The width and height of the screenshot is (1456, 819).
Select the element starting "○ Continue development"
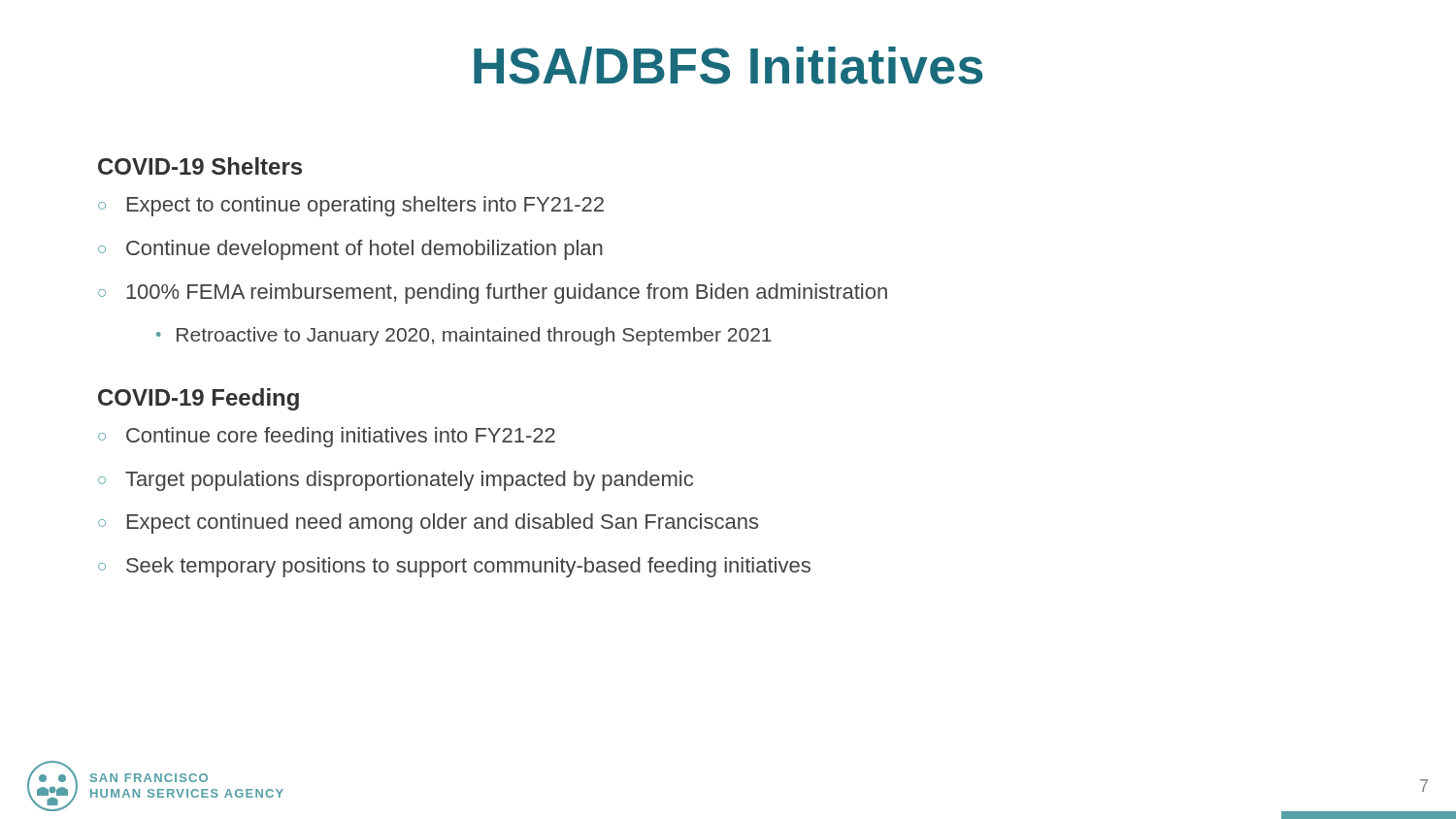coord(350,249)
